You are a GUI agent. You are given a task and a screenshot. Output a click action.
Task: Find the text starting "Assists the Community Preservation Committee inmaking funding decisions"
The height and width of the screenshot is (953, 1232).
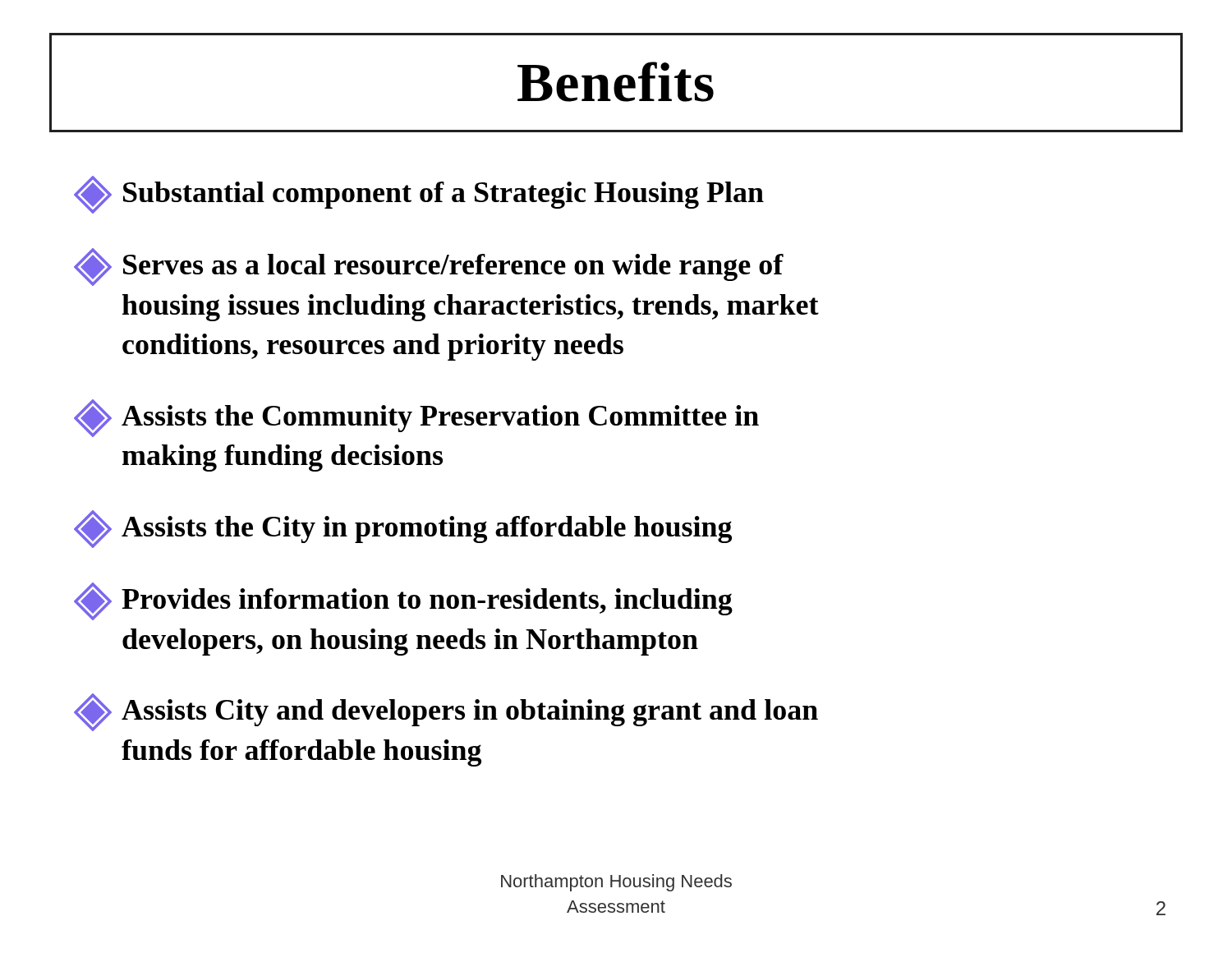(x=417, y=436)
